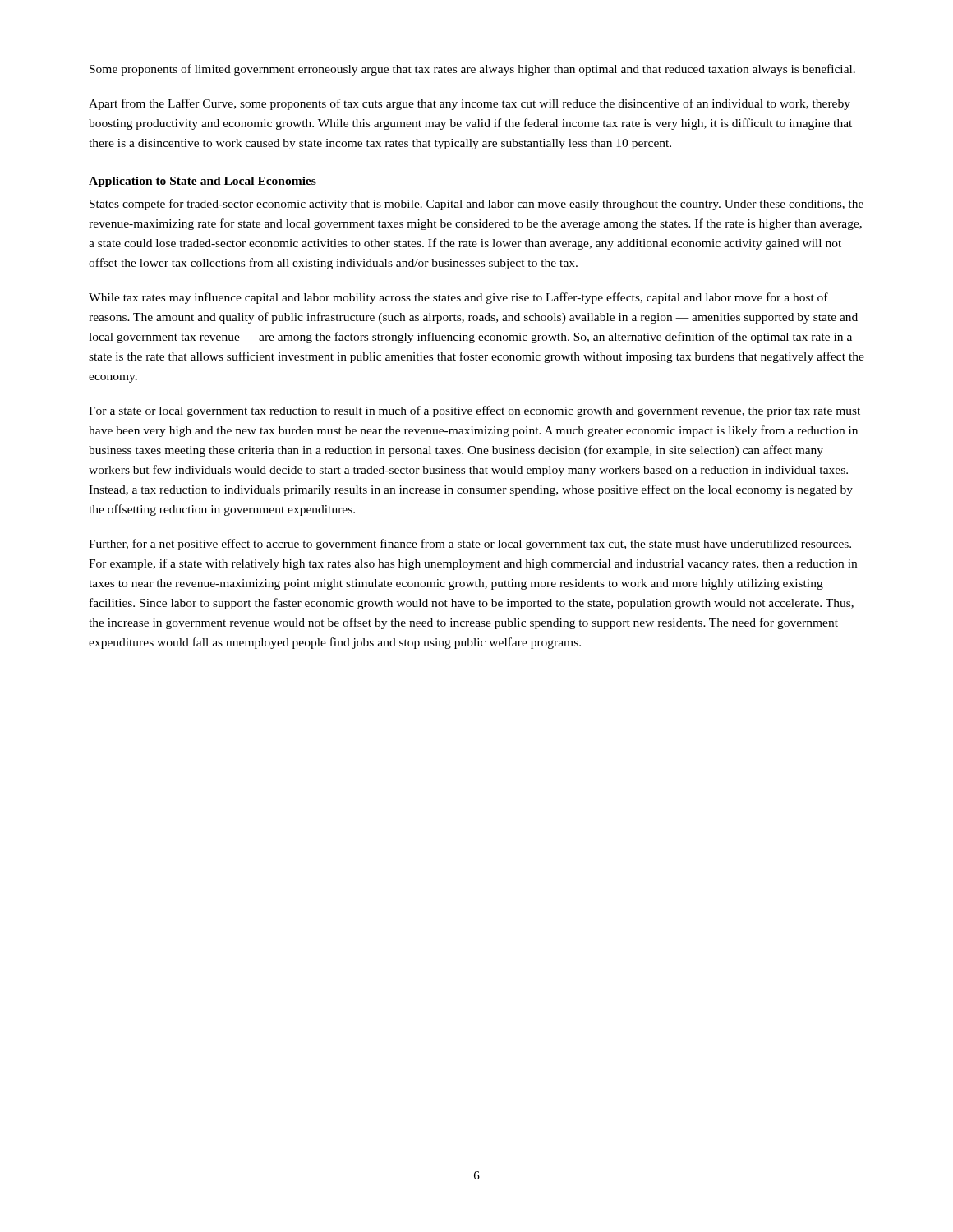Find the block on this page that starts "Some proponents of"
The height and width of the screenshot is (1232, 953).
click(472, 69)
